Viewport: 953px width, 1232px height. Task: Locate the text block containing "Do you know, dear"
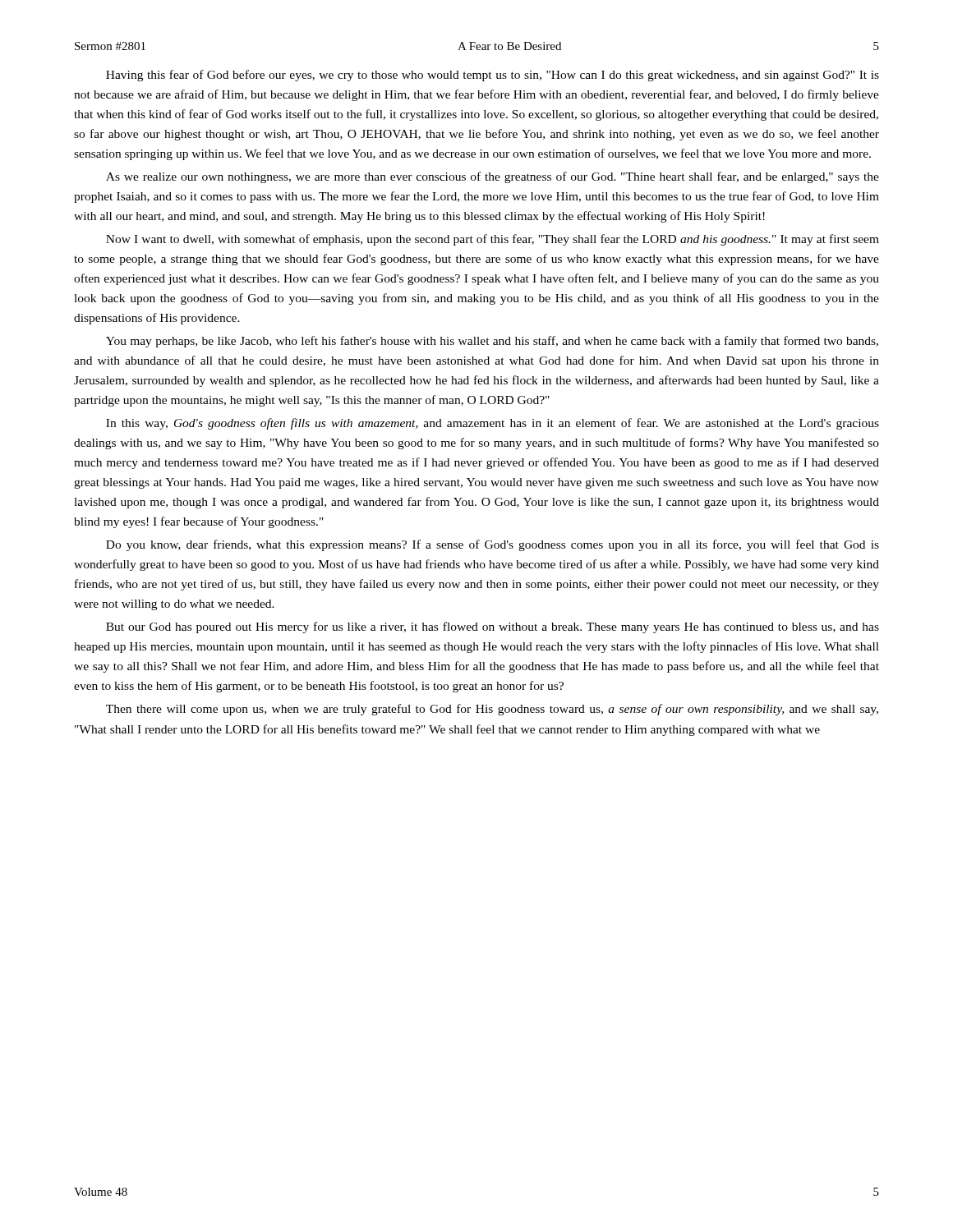(x=476, y=574)
